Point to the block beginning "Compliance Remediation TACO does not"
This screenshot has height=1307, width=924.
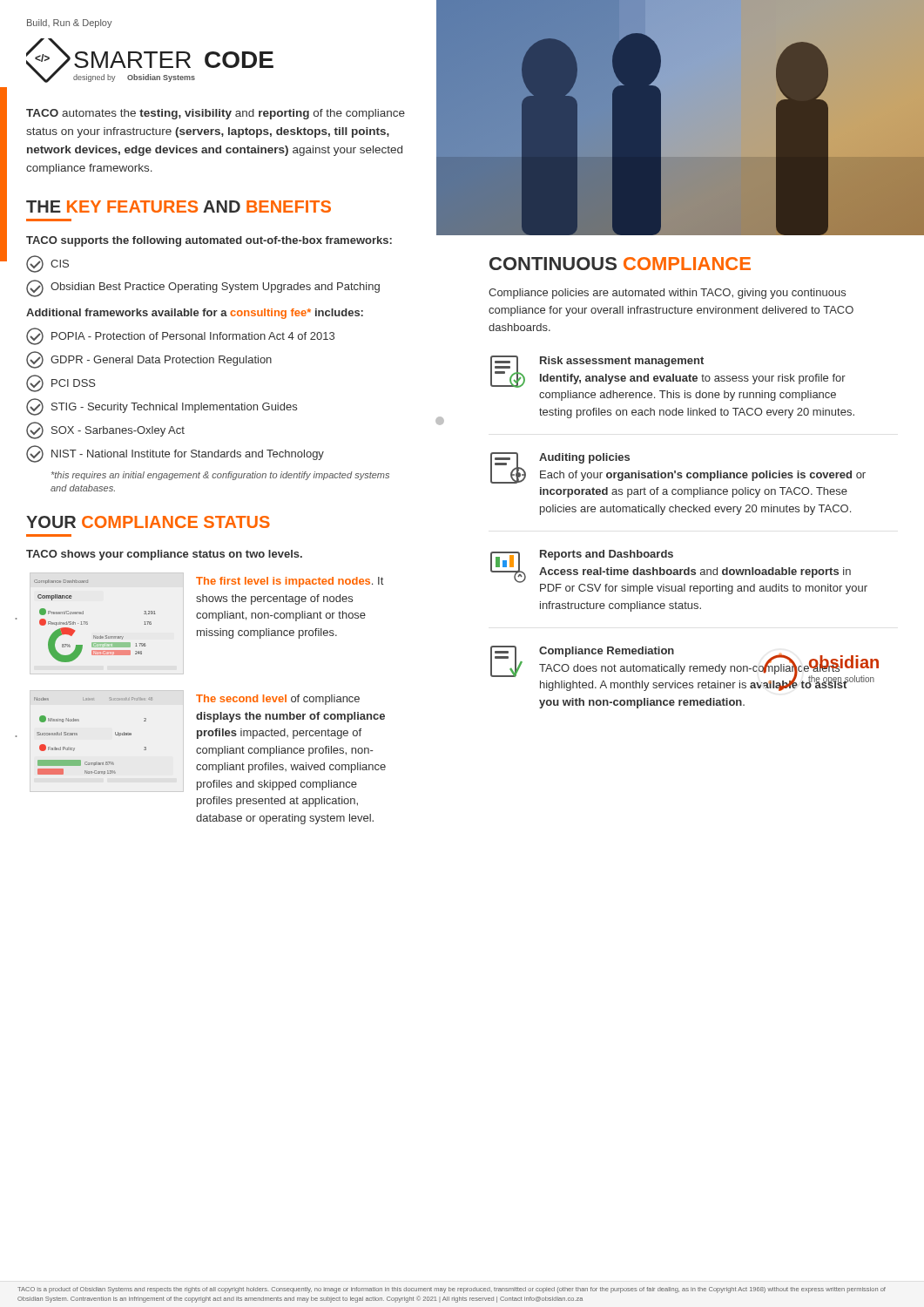coord(693,676)
